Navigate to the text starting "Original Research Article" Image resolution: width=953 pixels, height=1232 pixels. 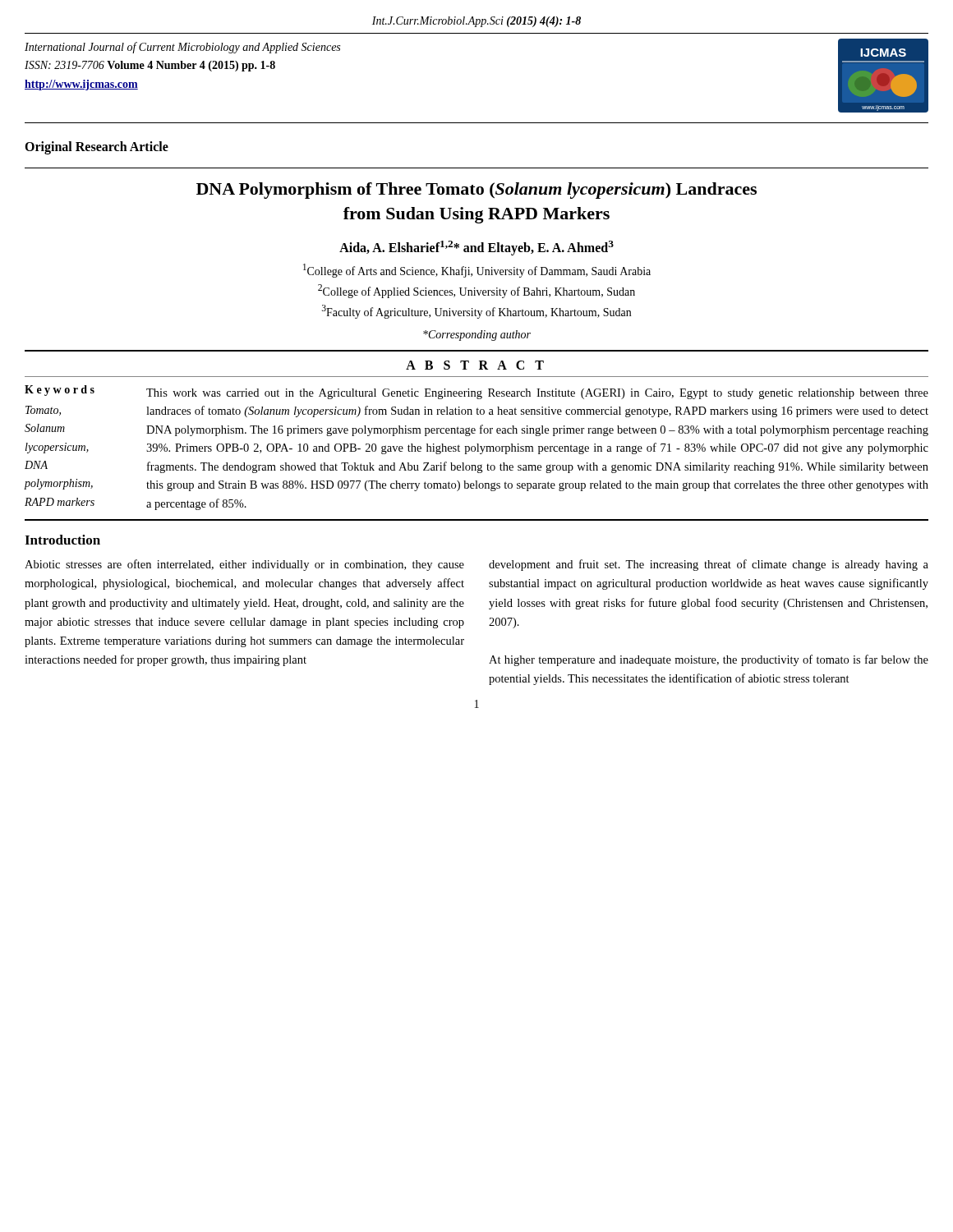pyautogui.click(x=96, y=147)
